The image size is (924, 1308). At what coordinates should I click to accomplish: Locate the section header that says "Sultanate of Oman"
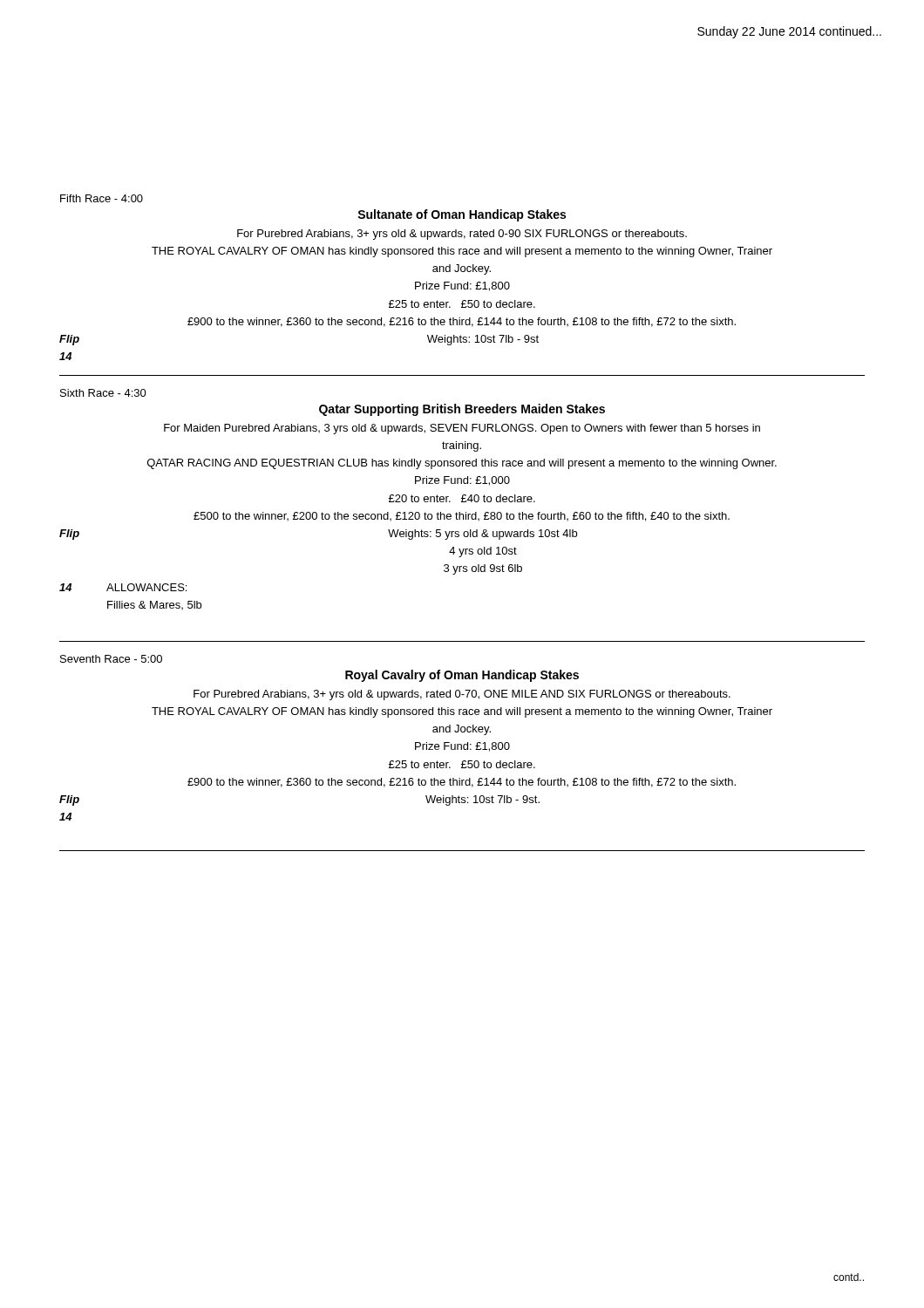(x=462, y=215)
